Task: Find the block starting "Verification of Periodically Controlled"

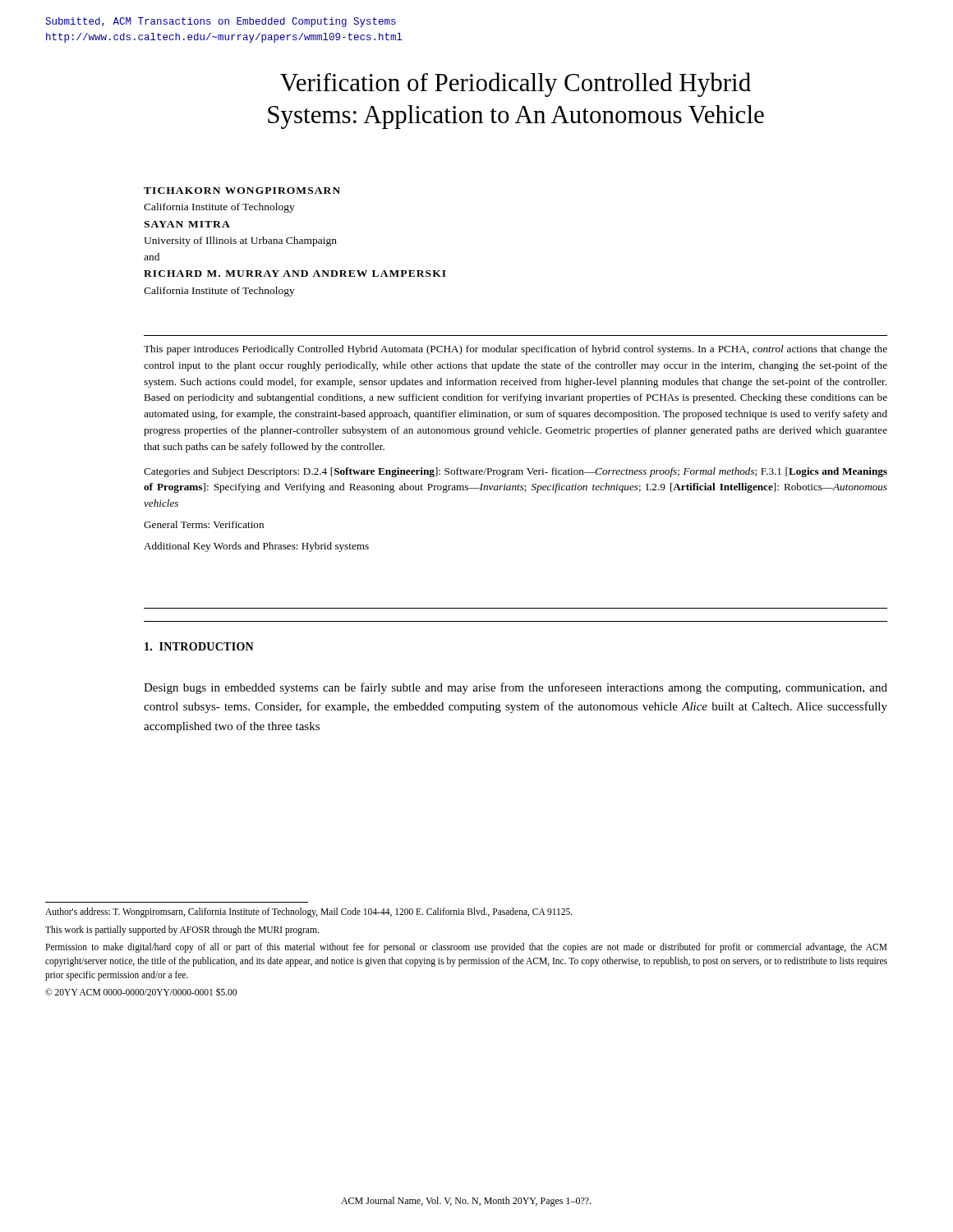Action: tap(516, 99)
